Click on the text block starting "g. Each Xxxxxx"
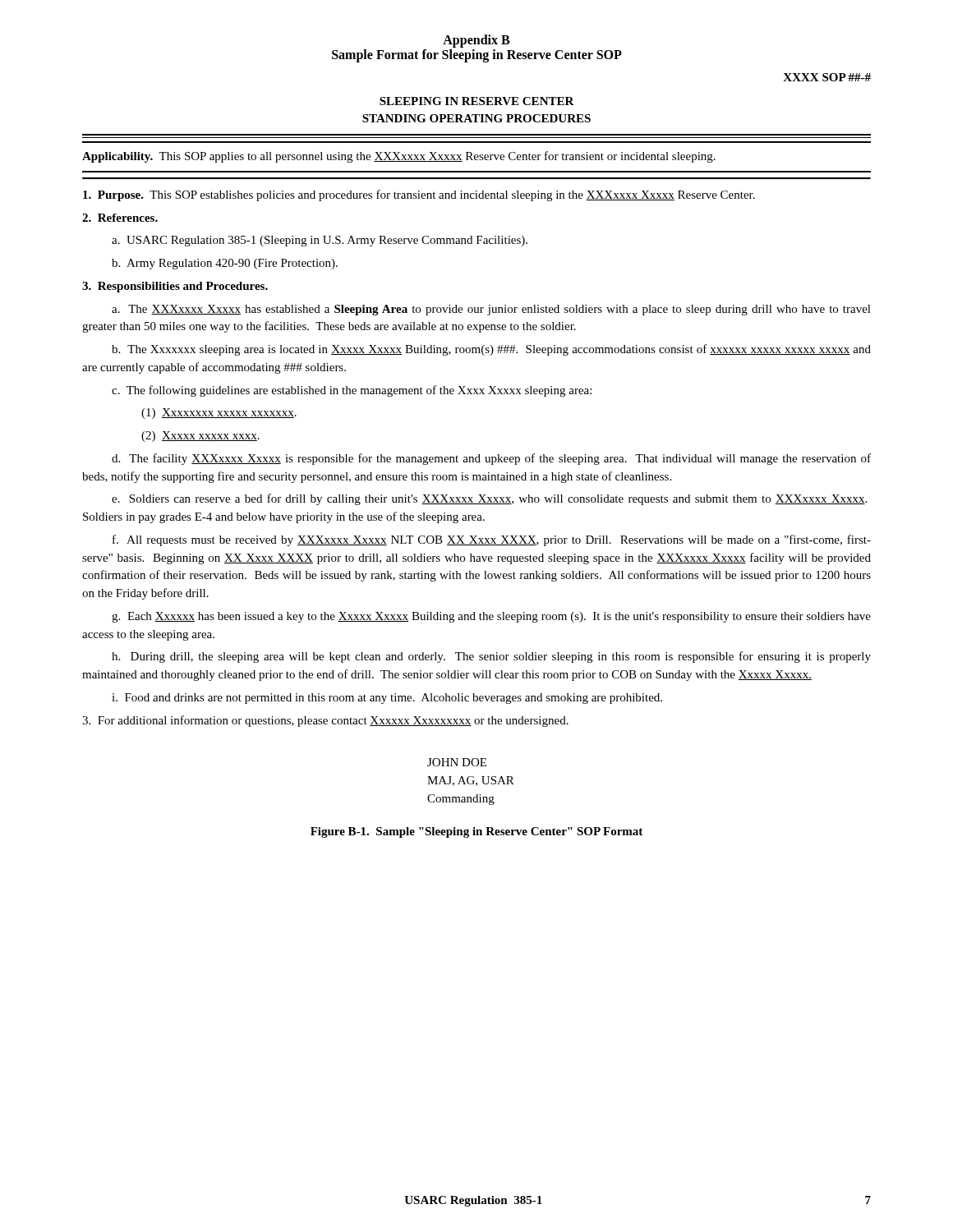The width and height of the screenshot is (953, 1232). pyautogui.click(x=476, y=625)
